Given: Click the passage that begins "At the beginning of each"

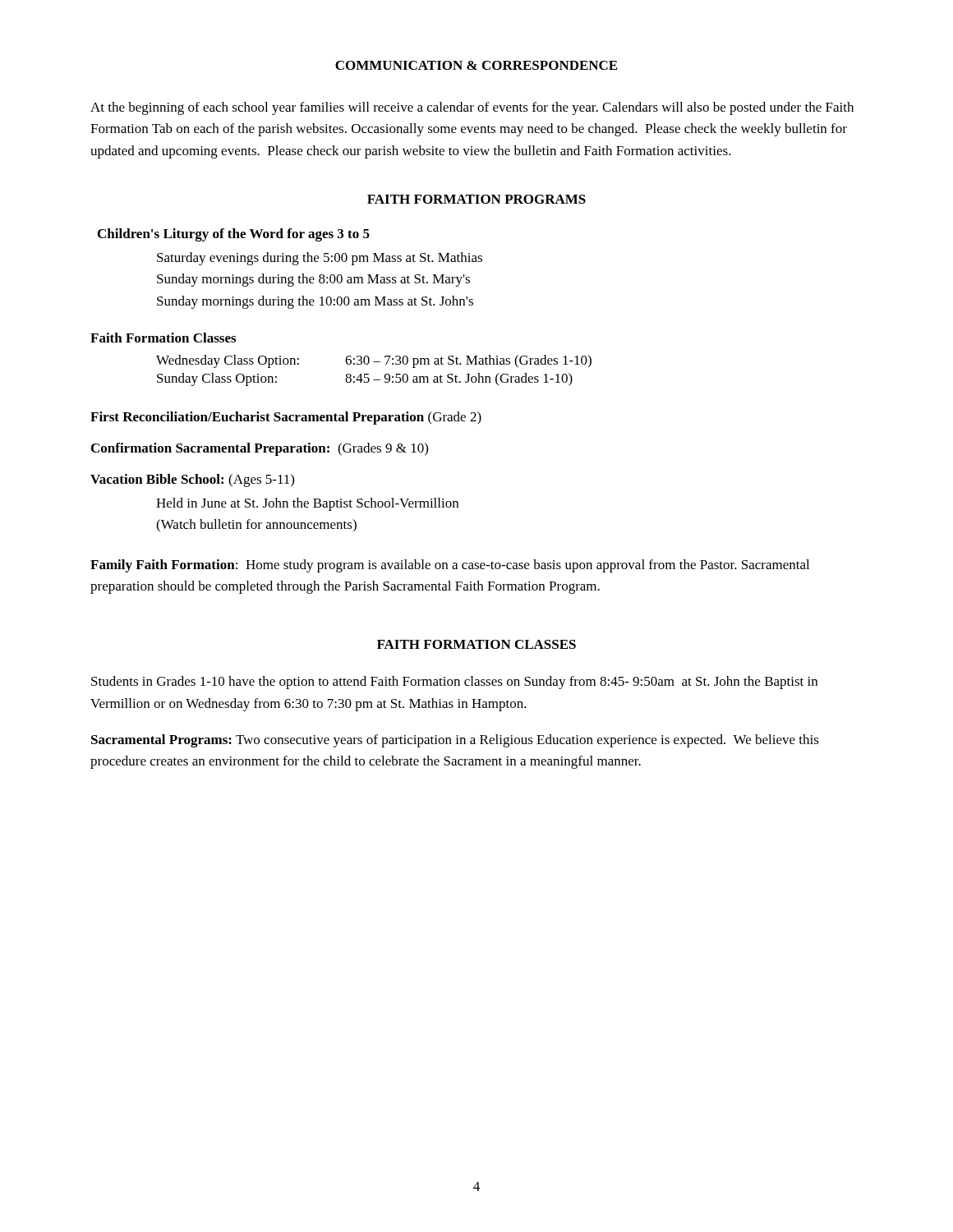Looking at the screenshot, I should point(472,129).
